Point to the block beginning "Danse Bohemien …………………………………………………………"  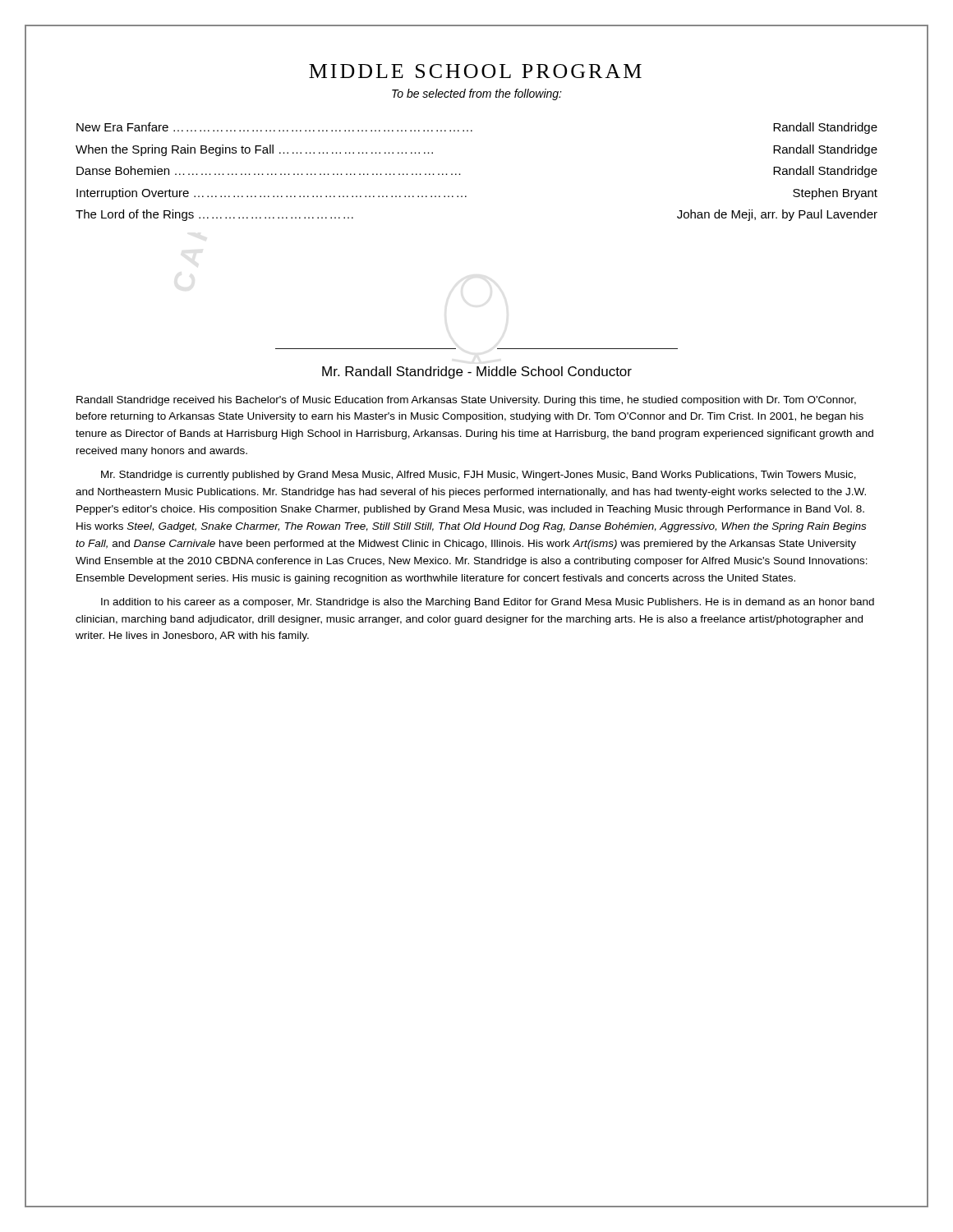[x=124, y=171]
